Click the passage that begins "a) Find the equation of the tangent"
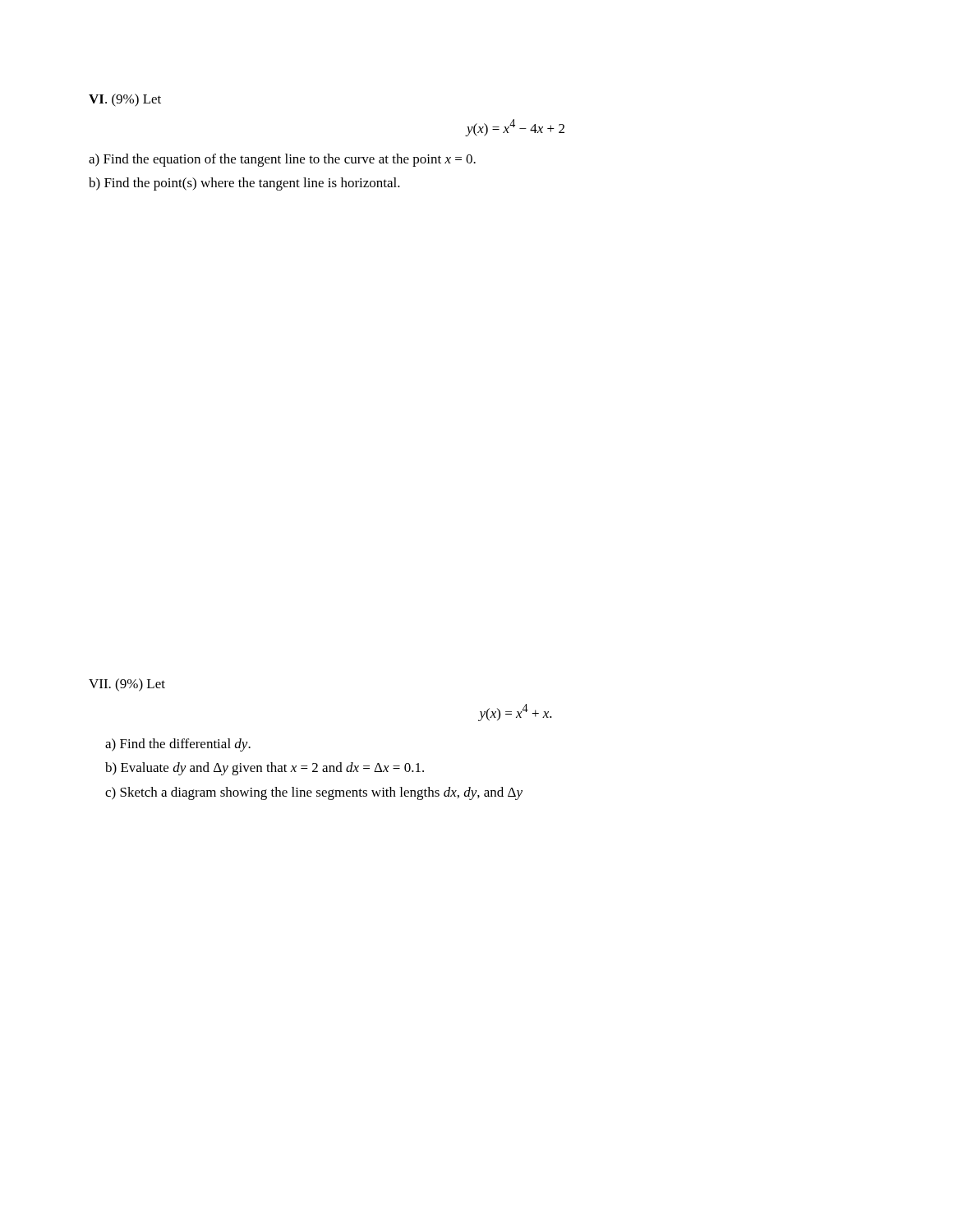The image size is (953, 1232). point(283,159)
